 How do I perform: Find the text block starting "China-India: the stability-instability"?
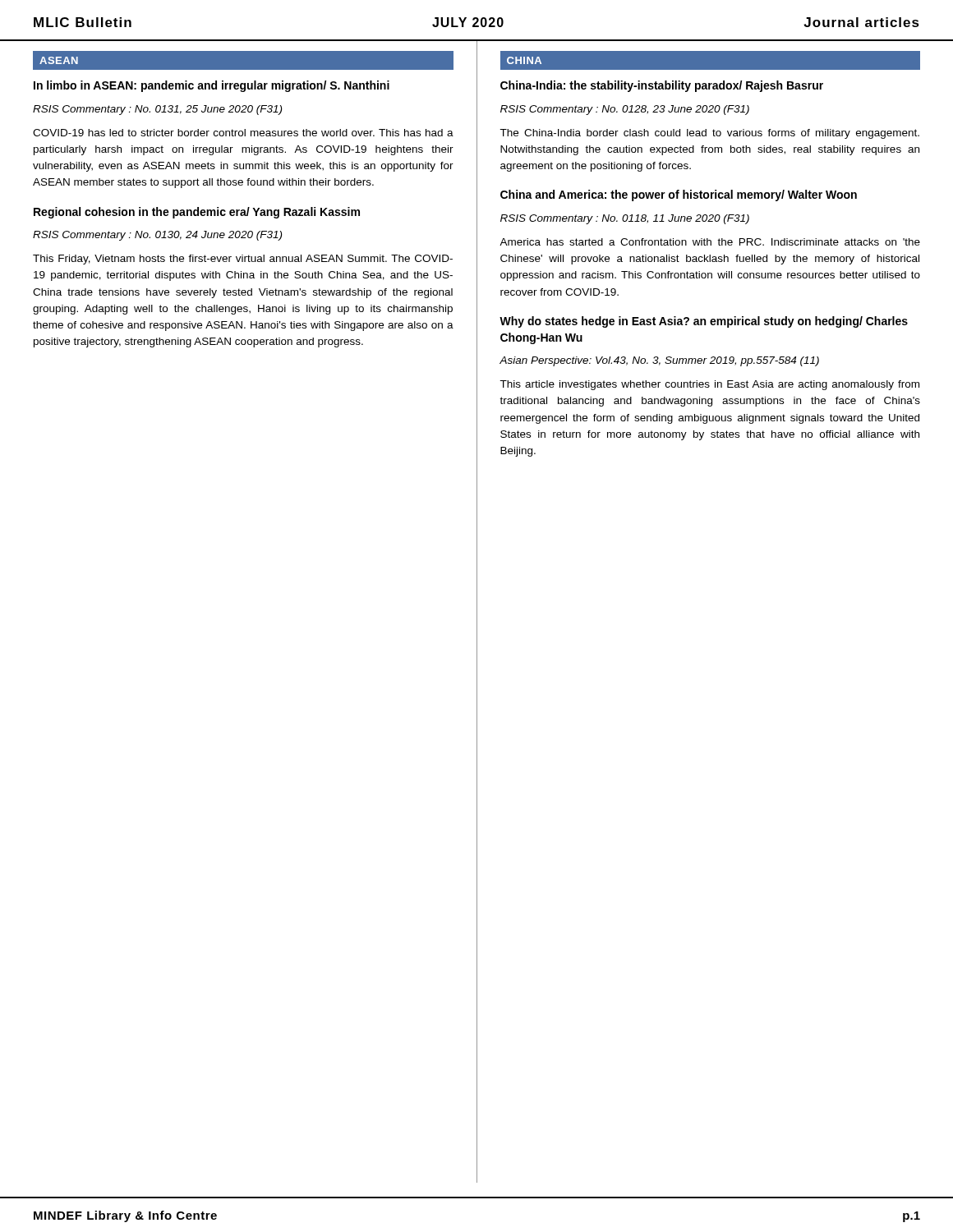coord(662,85)
